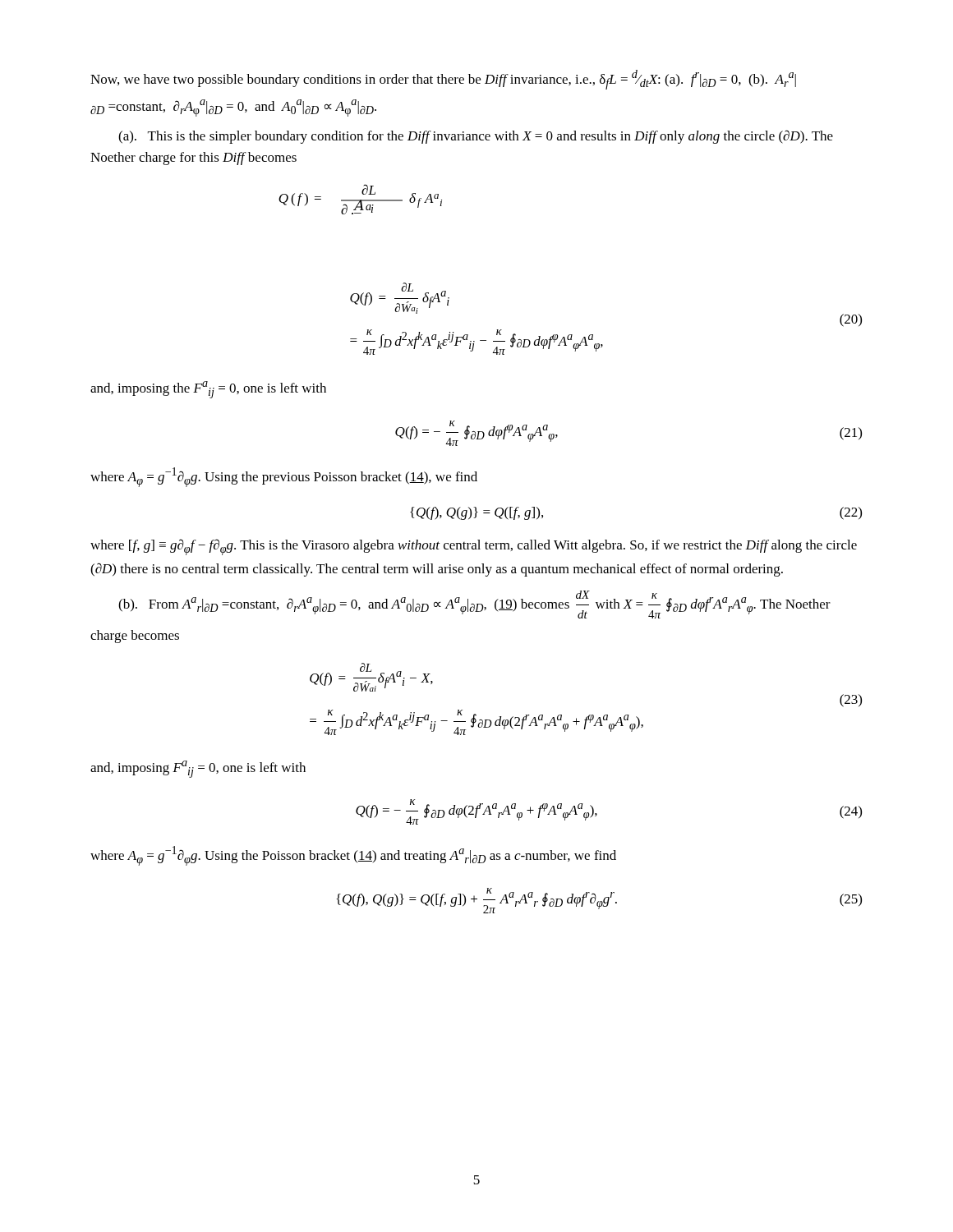The width and height of the screenshot is (953, 1232).
Task: Select the element starting "Q(f) = − κ 4π ∮∂D dφ(2frAarAaφ"
Action: coord(476,811)
